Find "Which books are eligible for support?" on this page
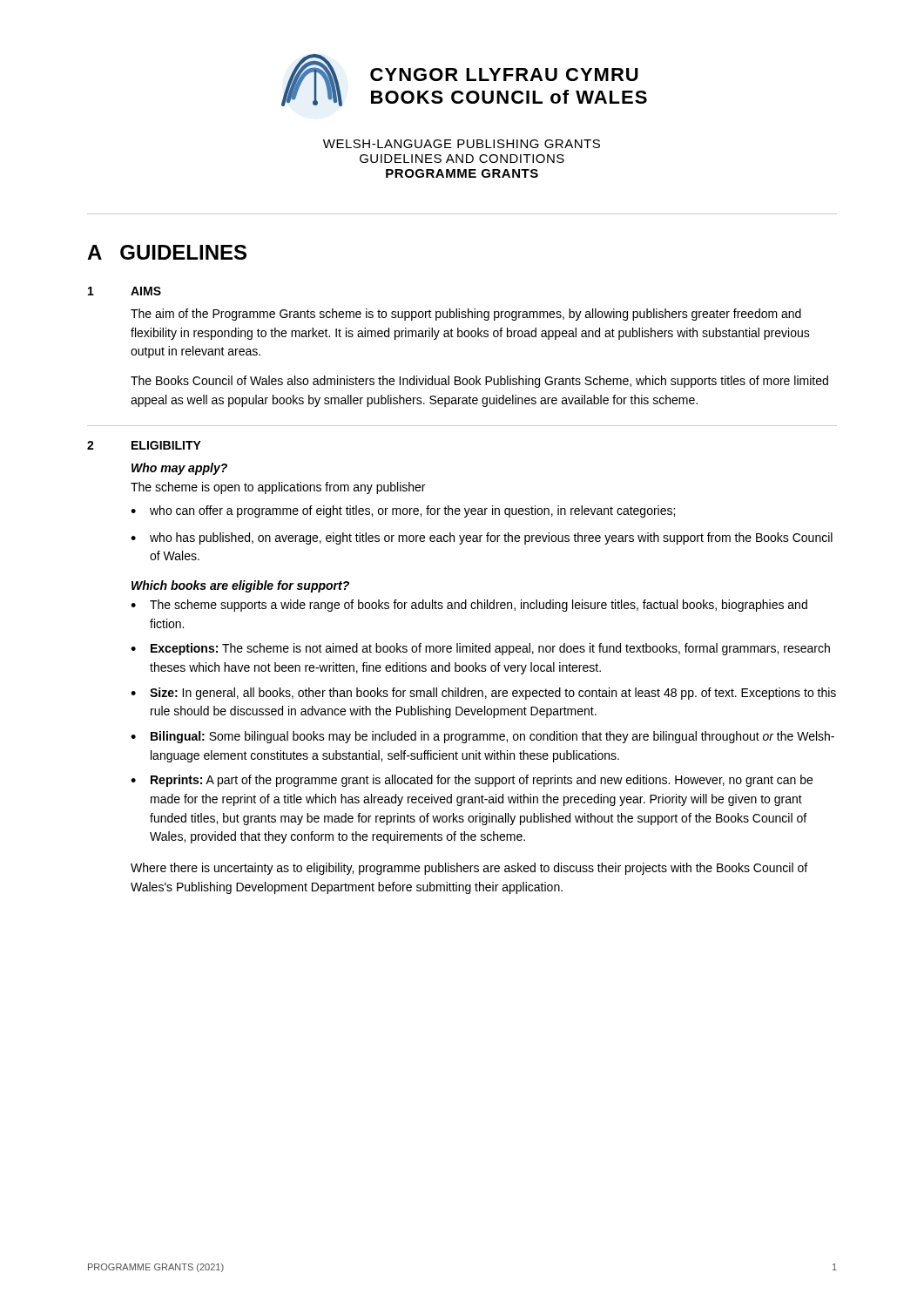Viewport: 924px width, 1307px height. click(240, 585)
